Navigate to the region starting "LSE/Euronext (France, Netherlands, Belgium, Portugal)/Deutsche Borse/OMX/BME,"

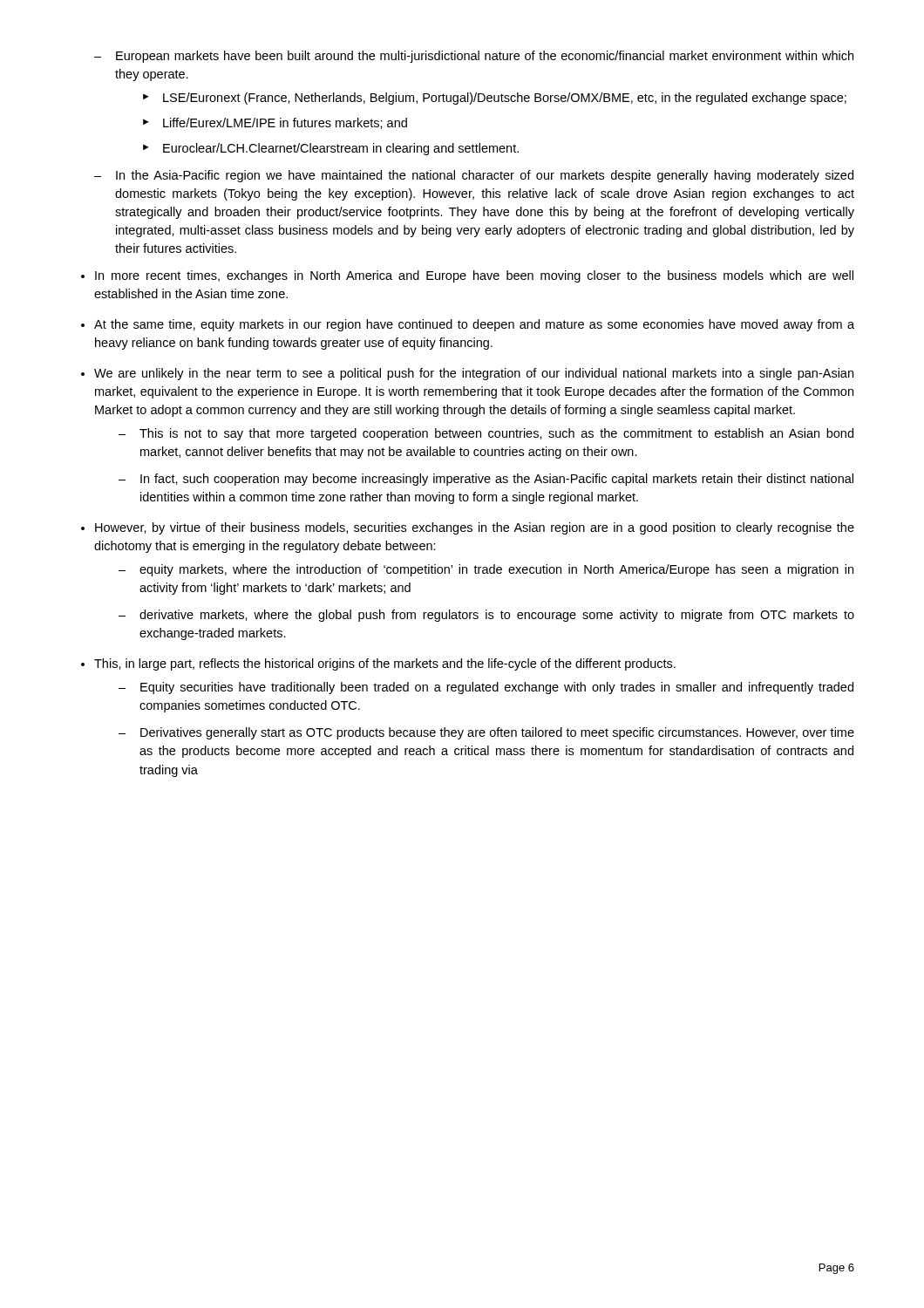click(x=505, y=98)
